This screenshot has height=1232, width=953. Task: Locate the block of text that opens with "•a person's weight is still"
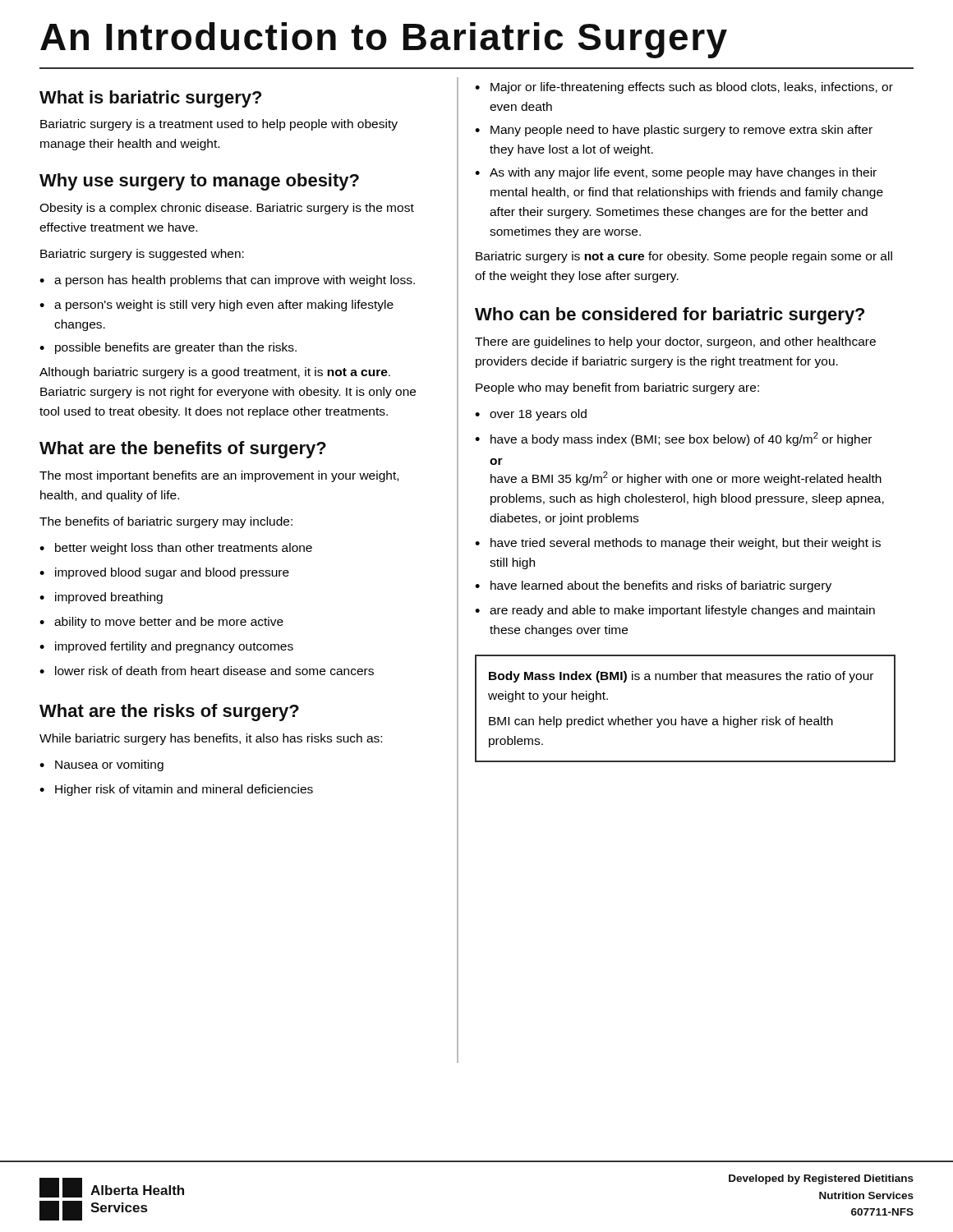[x=233, y=315]
